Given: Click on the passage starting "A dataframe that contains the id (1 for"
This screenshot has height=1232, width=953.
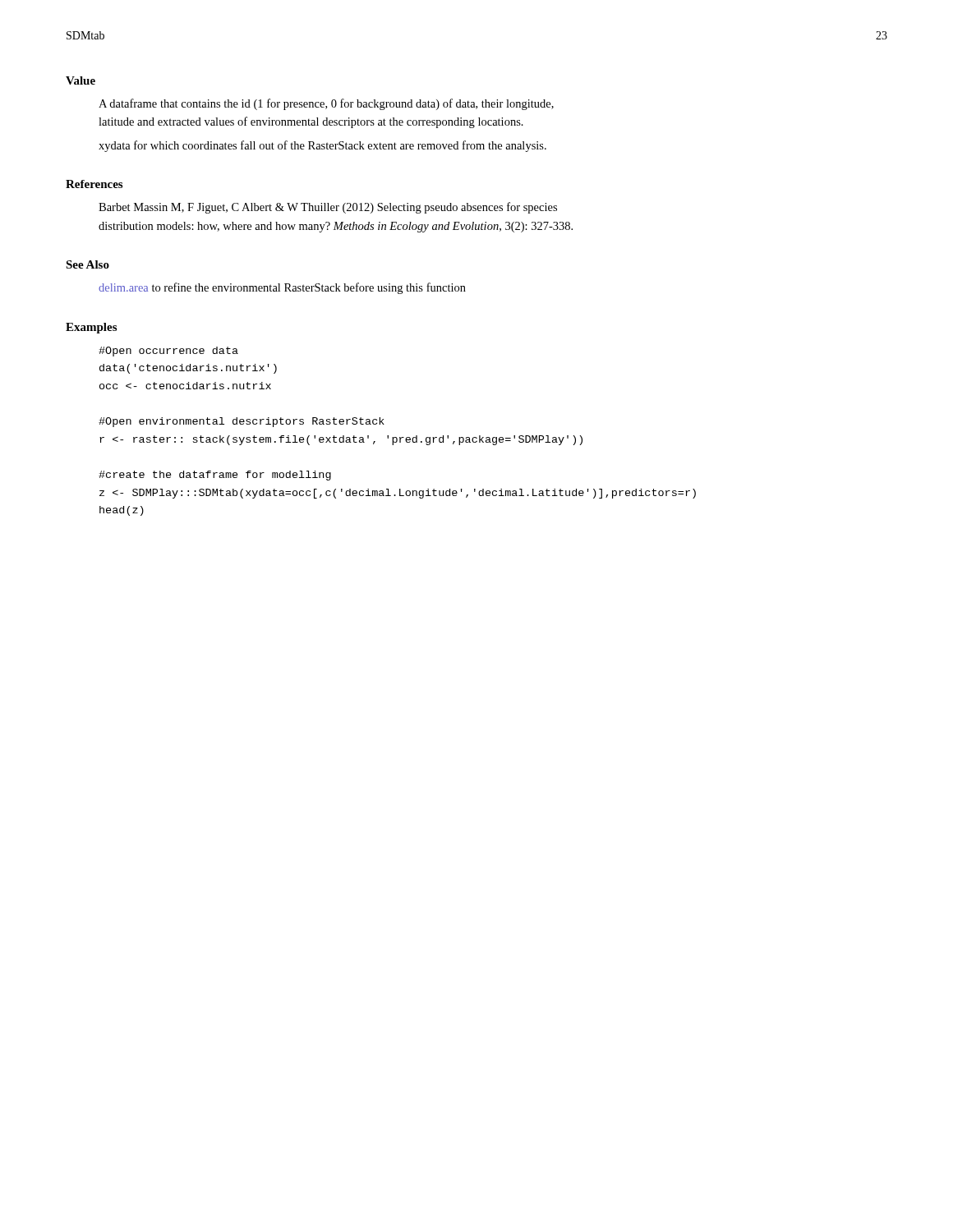Looking at the screenshot, I should point(326,113).
